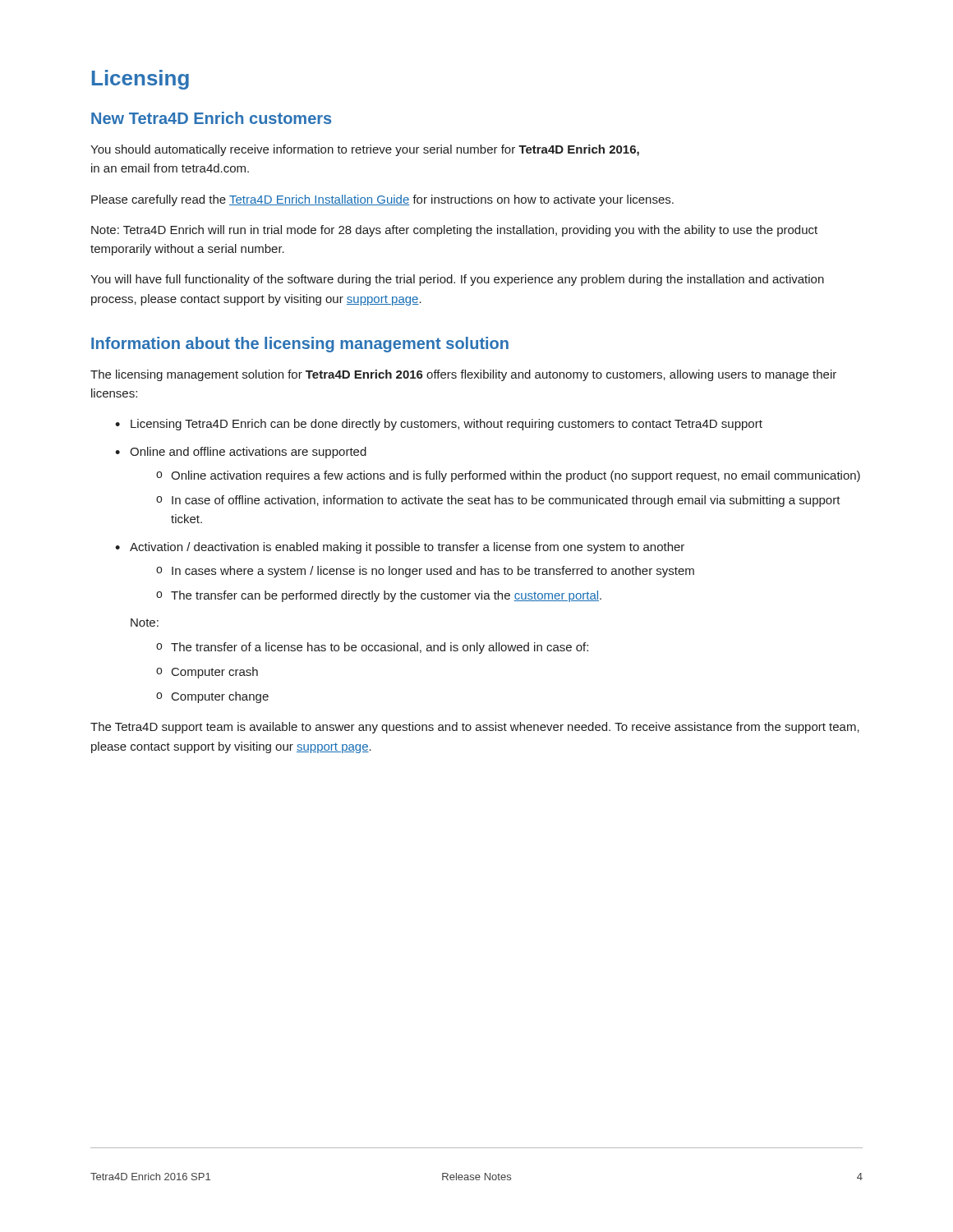Locate the text block containing "The Tetra4D support"
The height and width of the screenshot is (1232, 953).
pos(475,736)
